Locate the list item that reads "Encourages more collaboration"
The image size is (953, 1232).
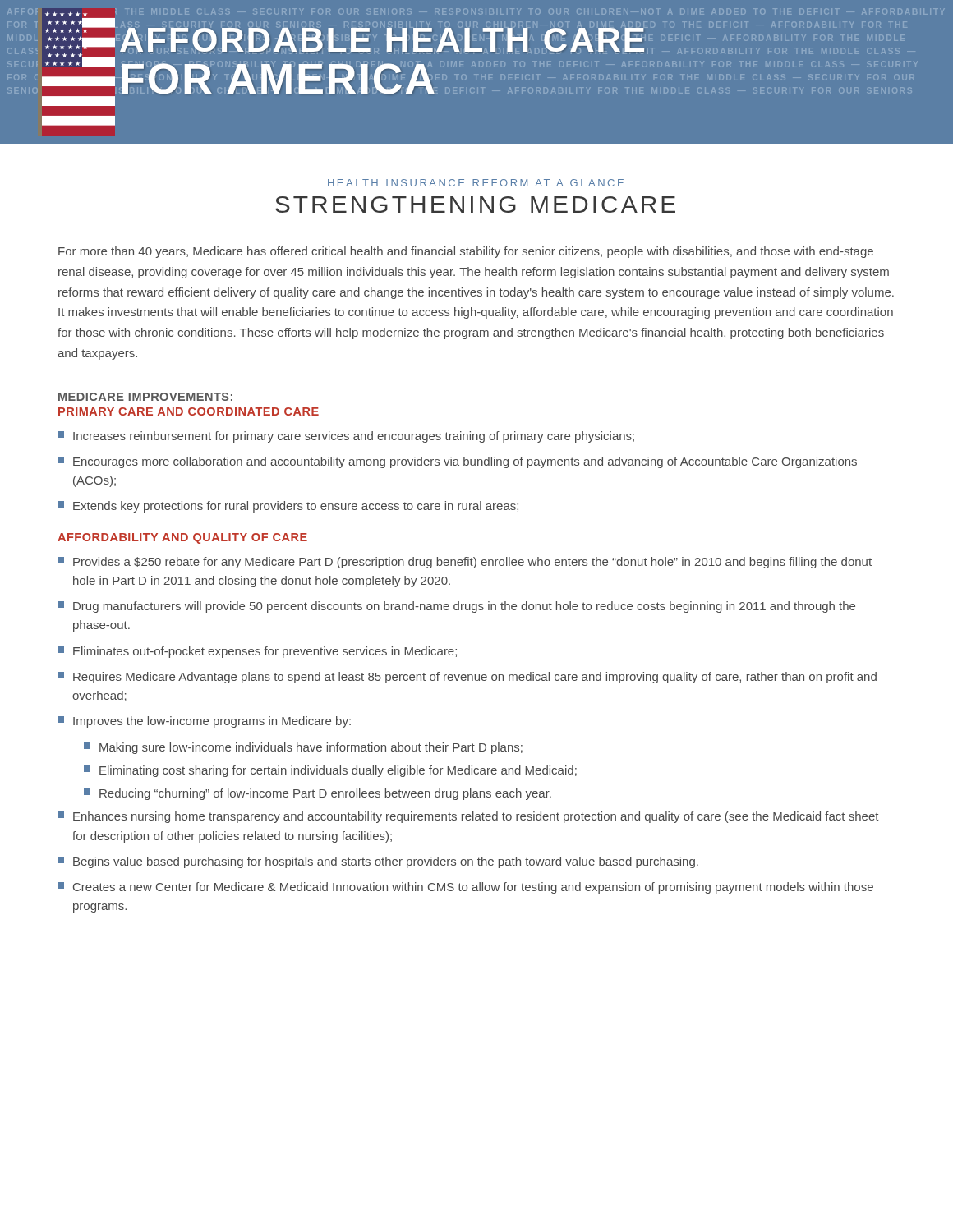click(476, 471)
